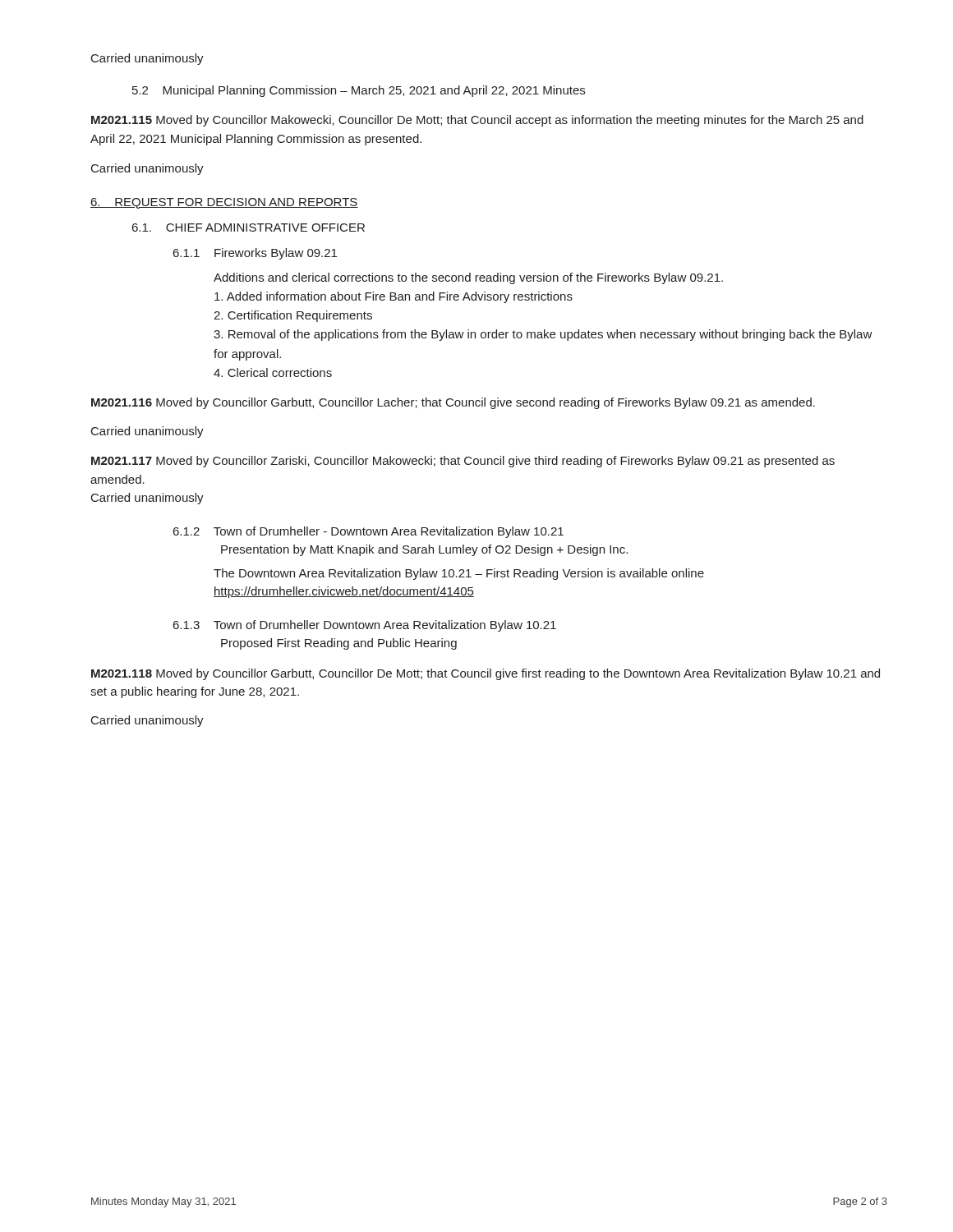Point to the region starting "1.3 Town of Drumheller"
Image resolution: width=953 pixels, height=1232 pixels.
tap(365, 633)
